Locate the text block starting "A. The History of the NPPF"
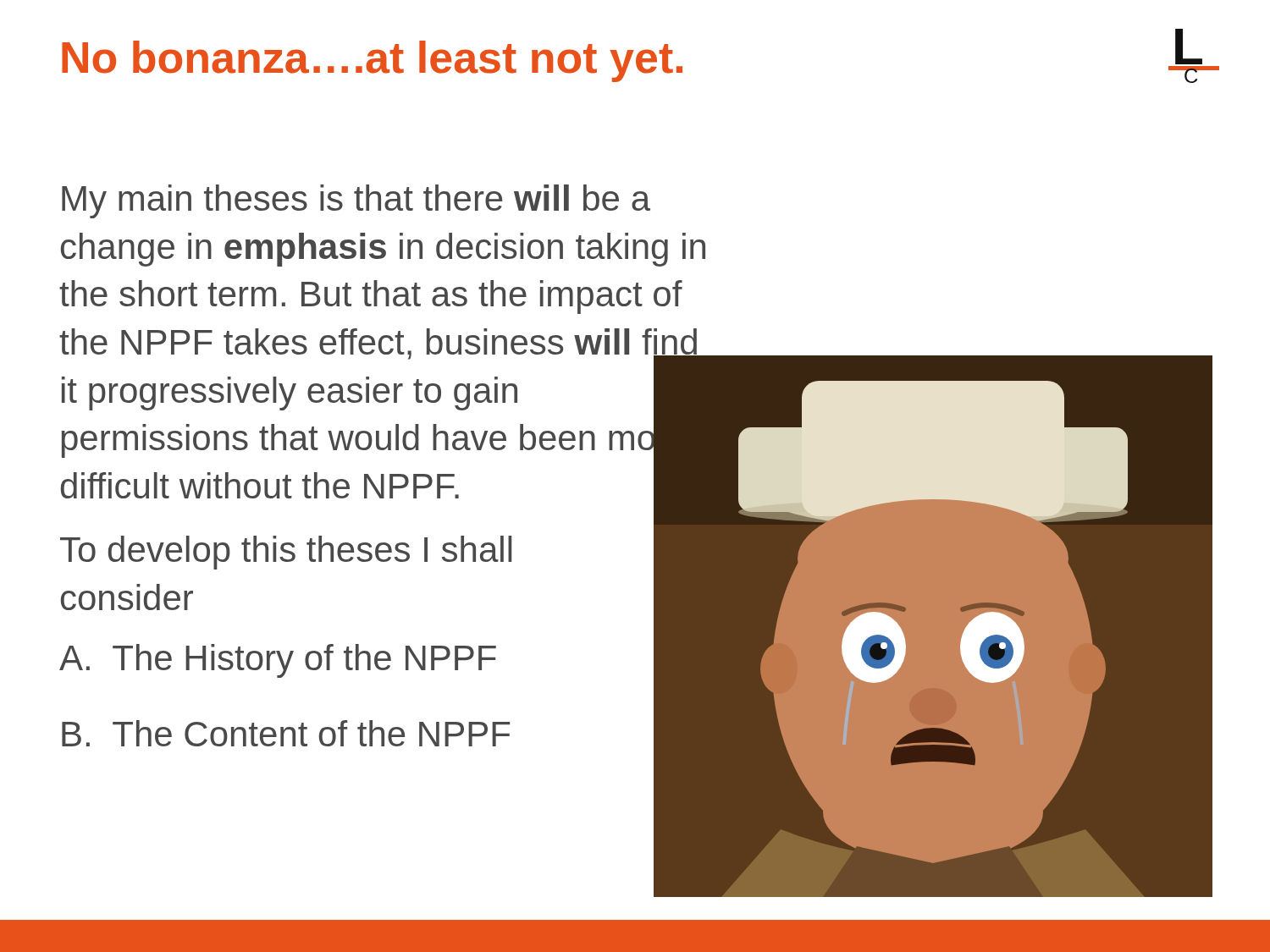This screenshot has height=952, width=1270. pyautogui.click(x=278, y=658)
